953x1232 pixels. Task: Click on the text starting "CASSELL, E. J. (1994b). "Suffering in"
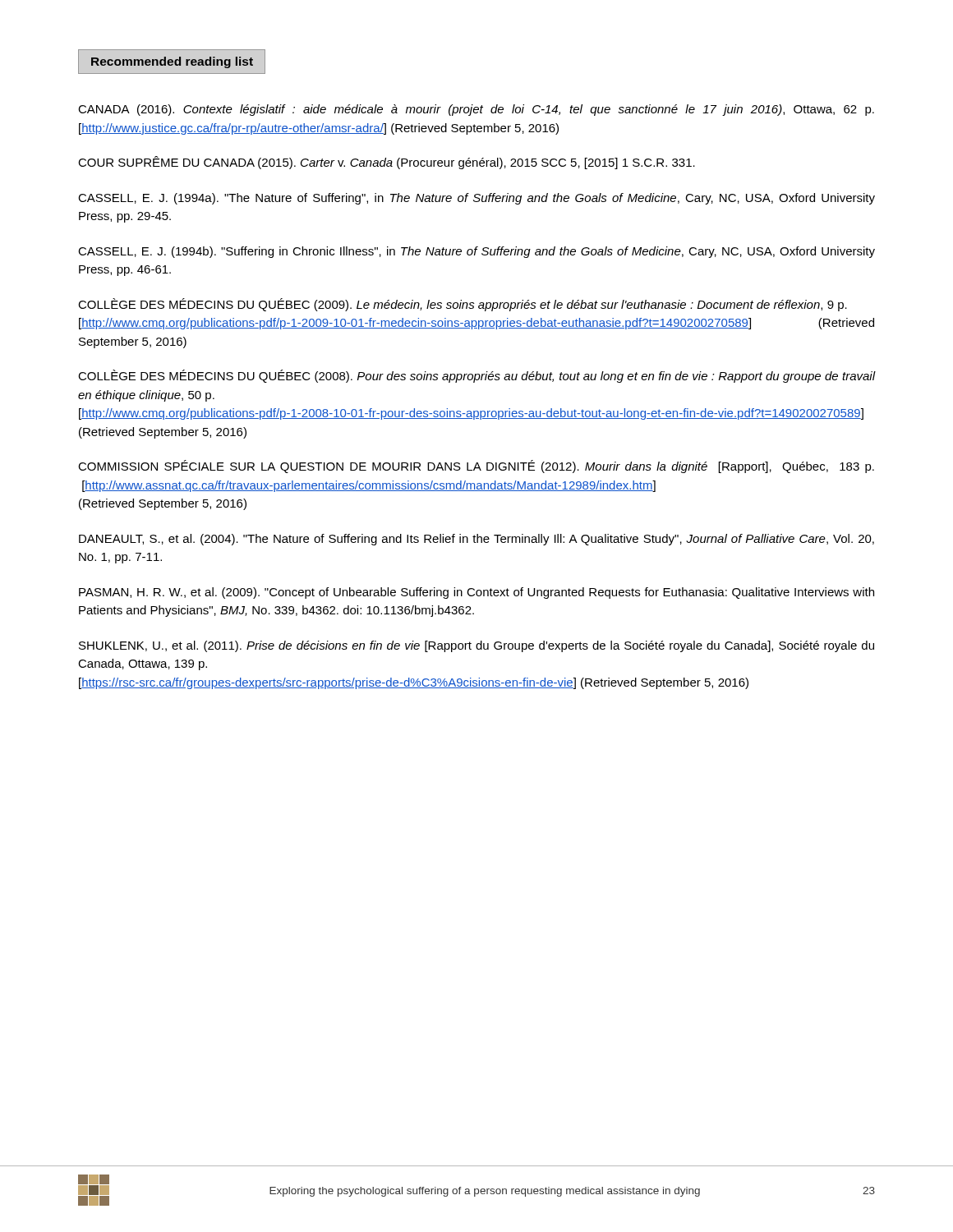476,260
